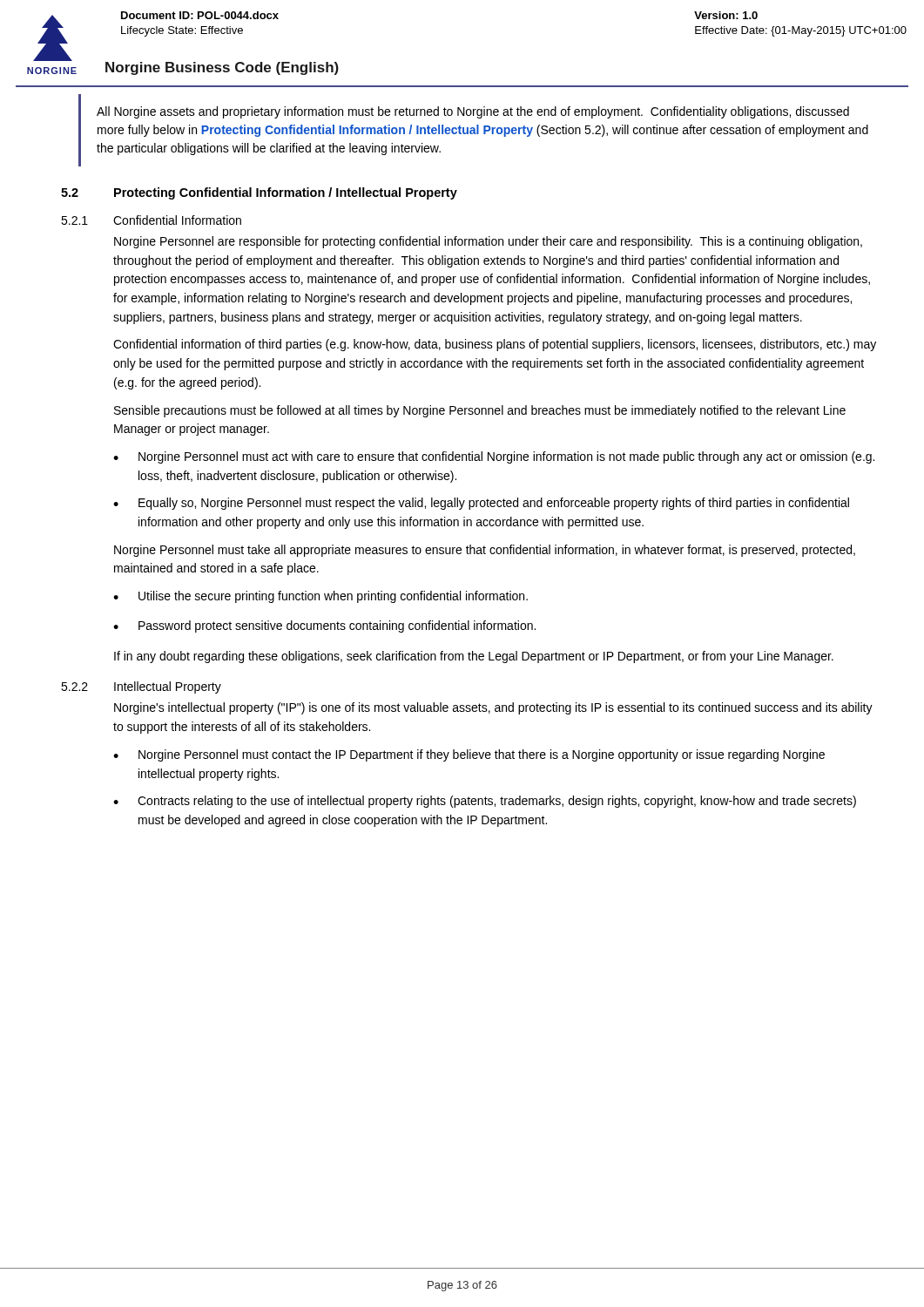Locate the block of text that opens with "Sensible precautions must be"
This screenshot has width=924, height=1307.
pyautogui.click(x=480, y=419)
